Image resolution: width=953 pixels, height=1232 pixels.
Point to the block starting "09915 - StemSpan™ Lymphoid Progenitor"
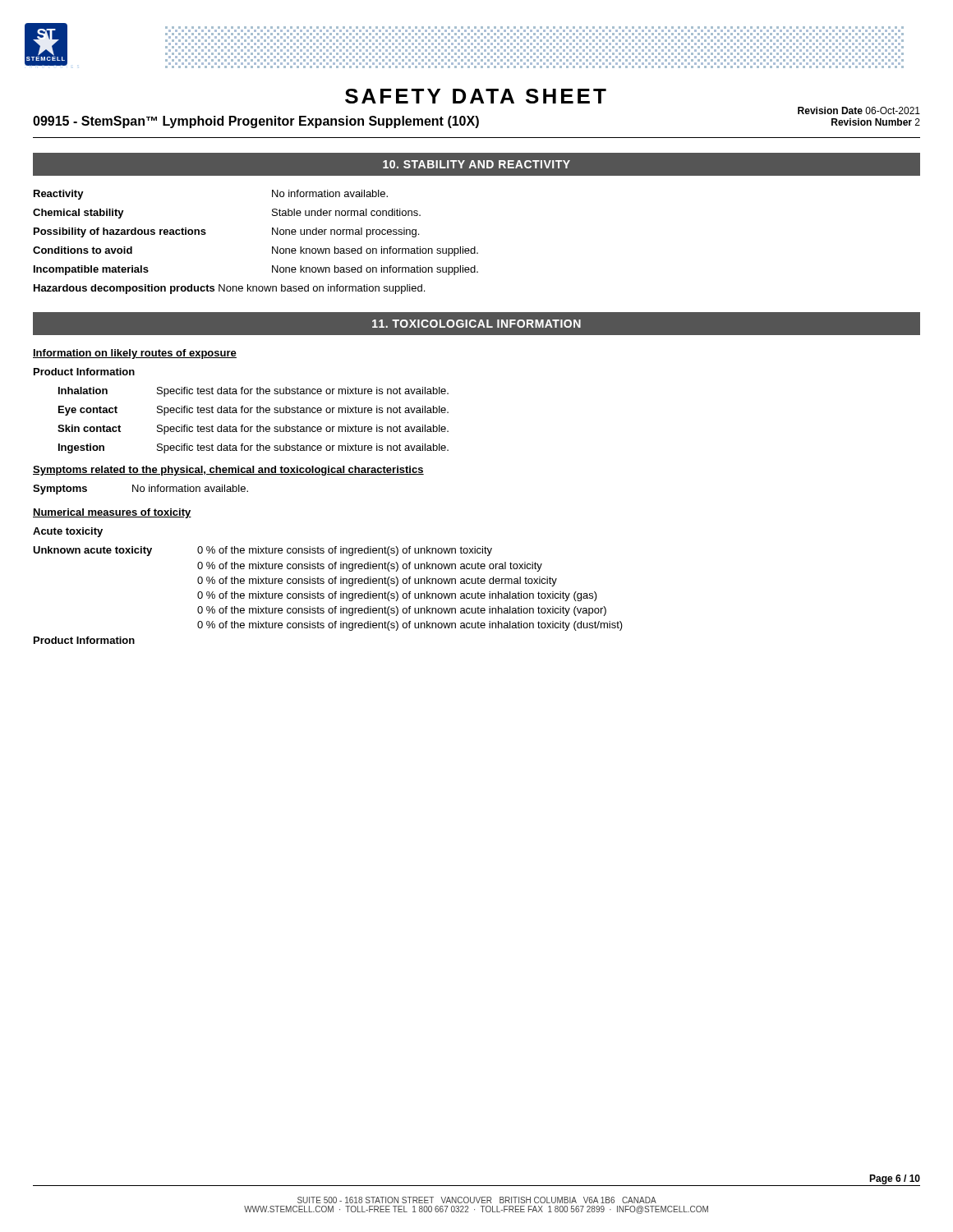coord(256,121)
